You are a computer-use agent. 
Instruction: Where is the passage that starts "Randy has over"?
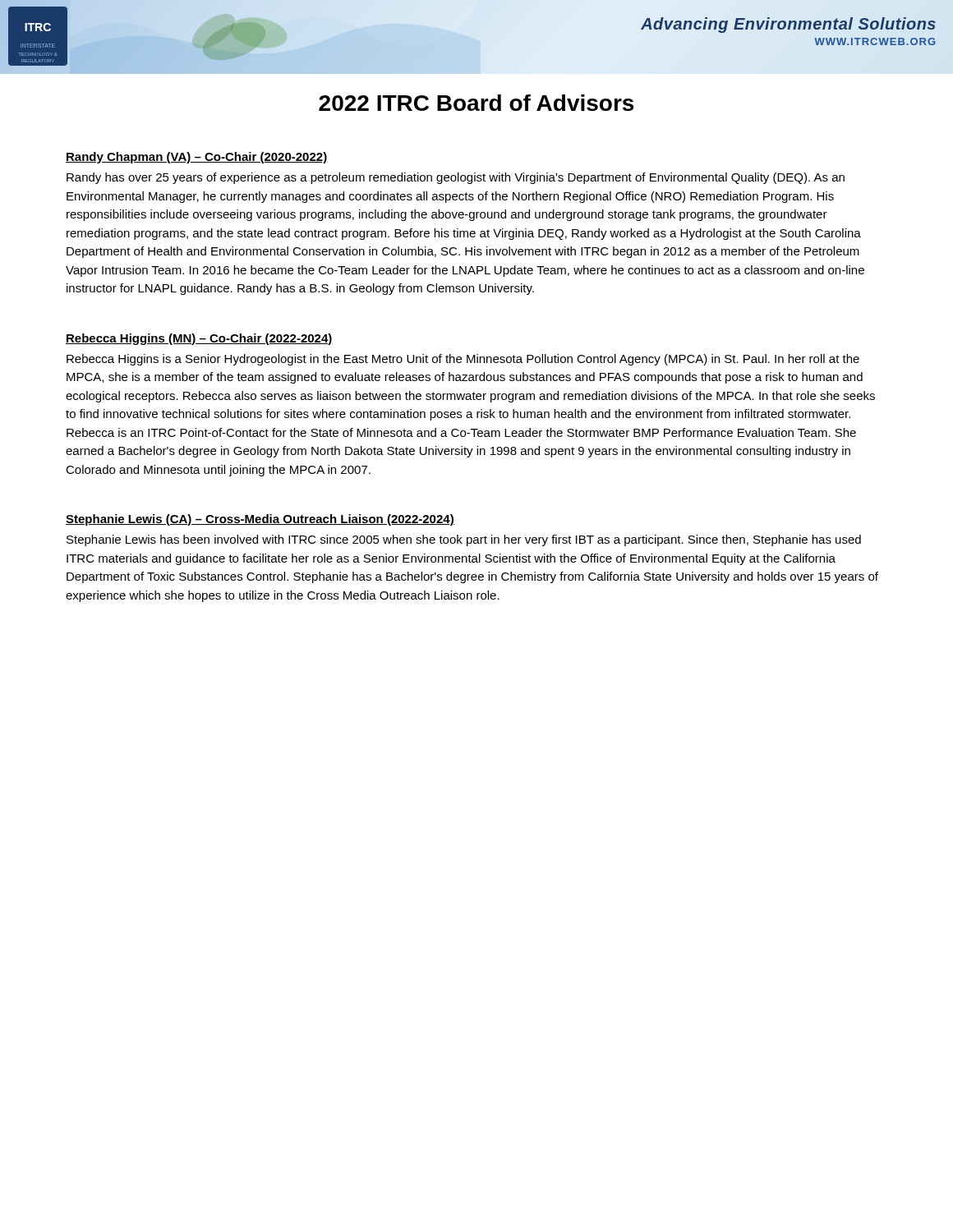pyautogui.click(x=465, y=232)
